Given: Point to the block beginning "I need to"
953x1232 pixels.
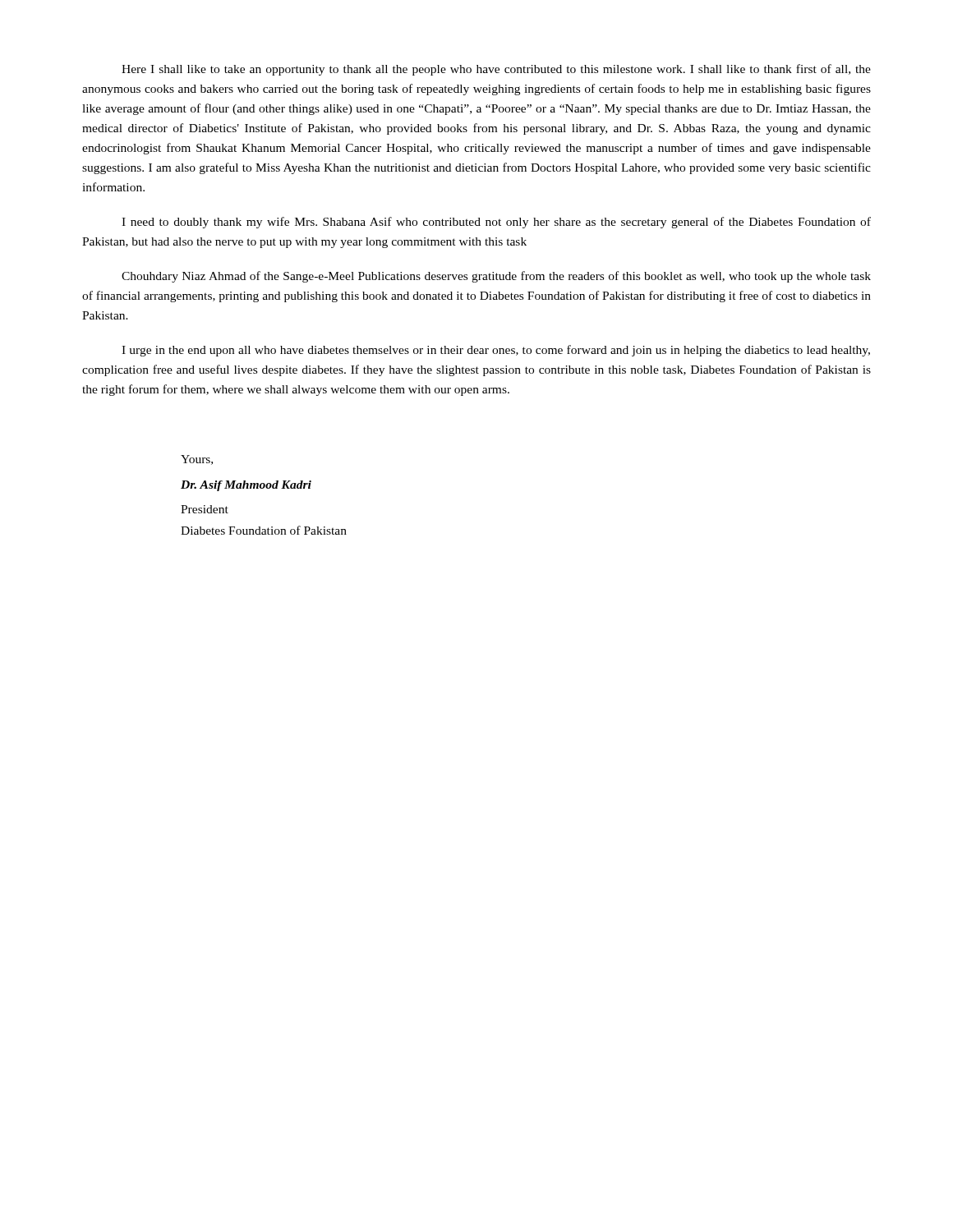Looking at the screenshot, I should tap(476, 232).
